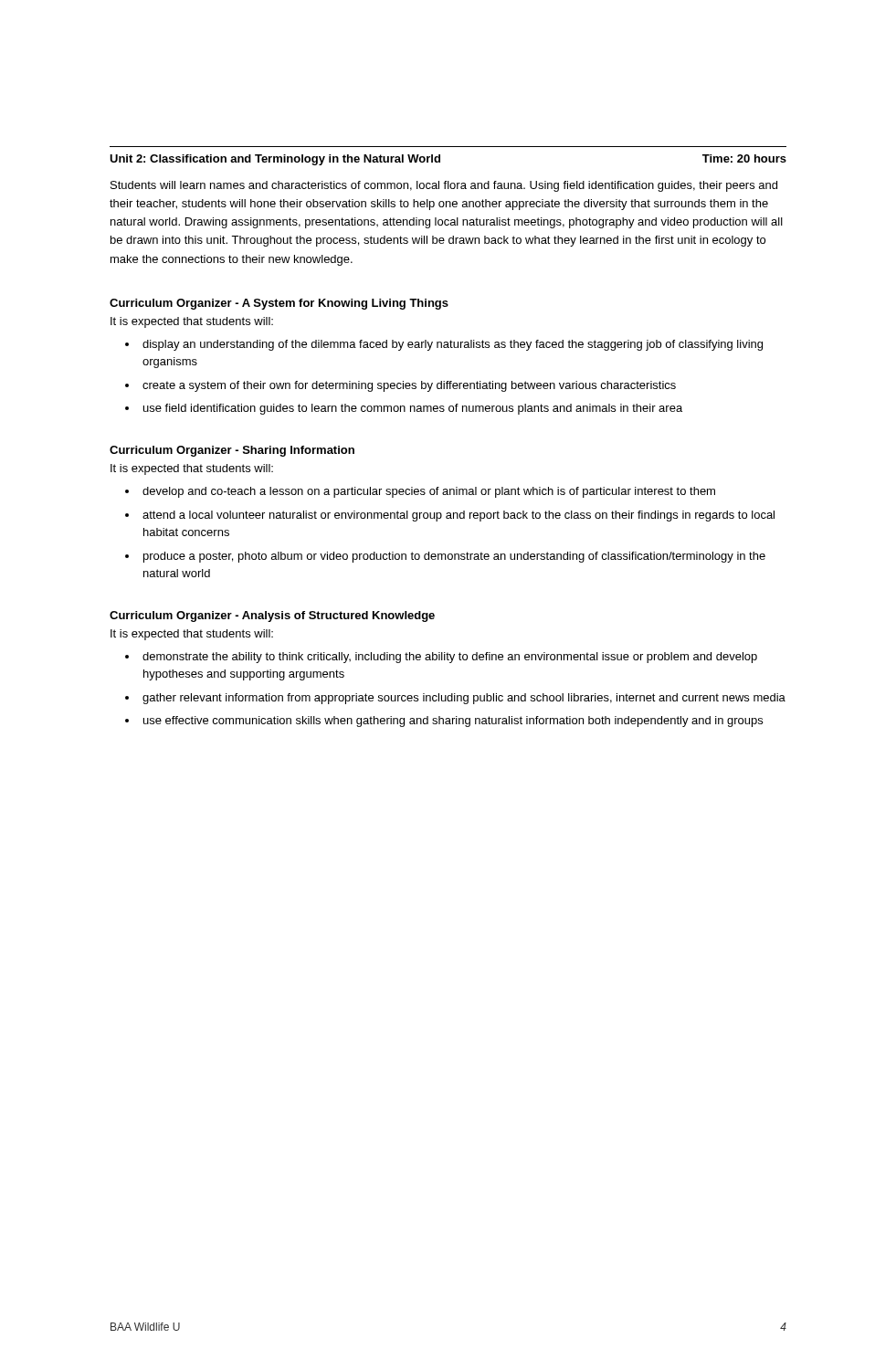Click on the region starting "produce a poster,"

click(x=454, y=564)
